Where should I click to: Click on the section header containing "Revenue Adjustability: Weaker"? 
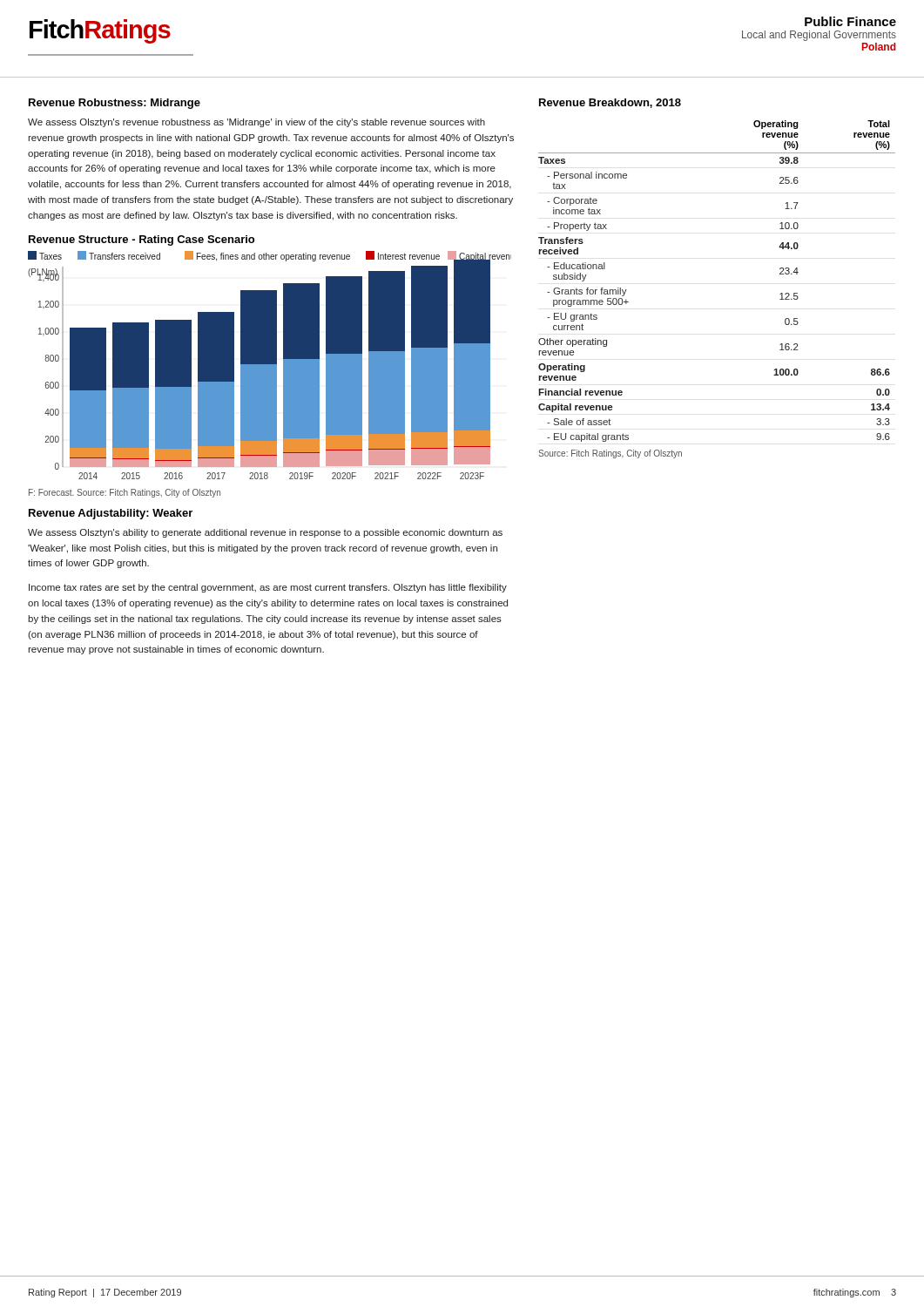click(110, 512)
